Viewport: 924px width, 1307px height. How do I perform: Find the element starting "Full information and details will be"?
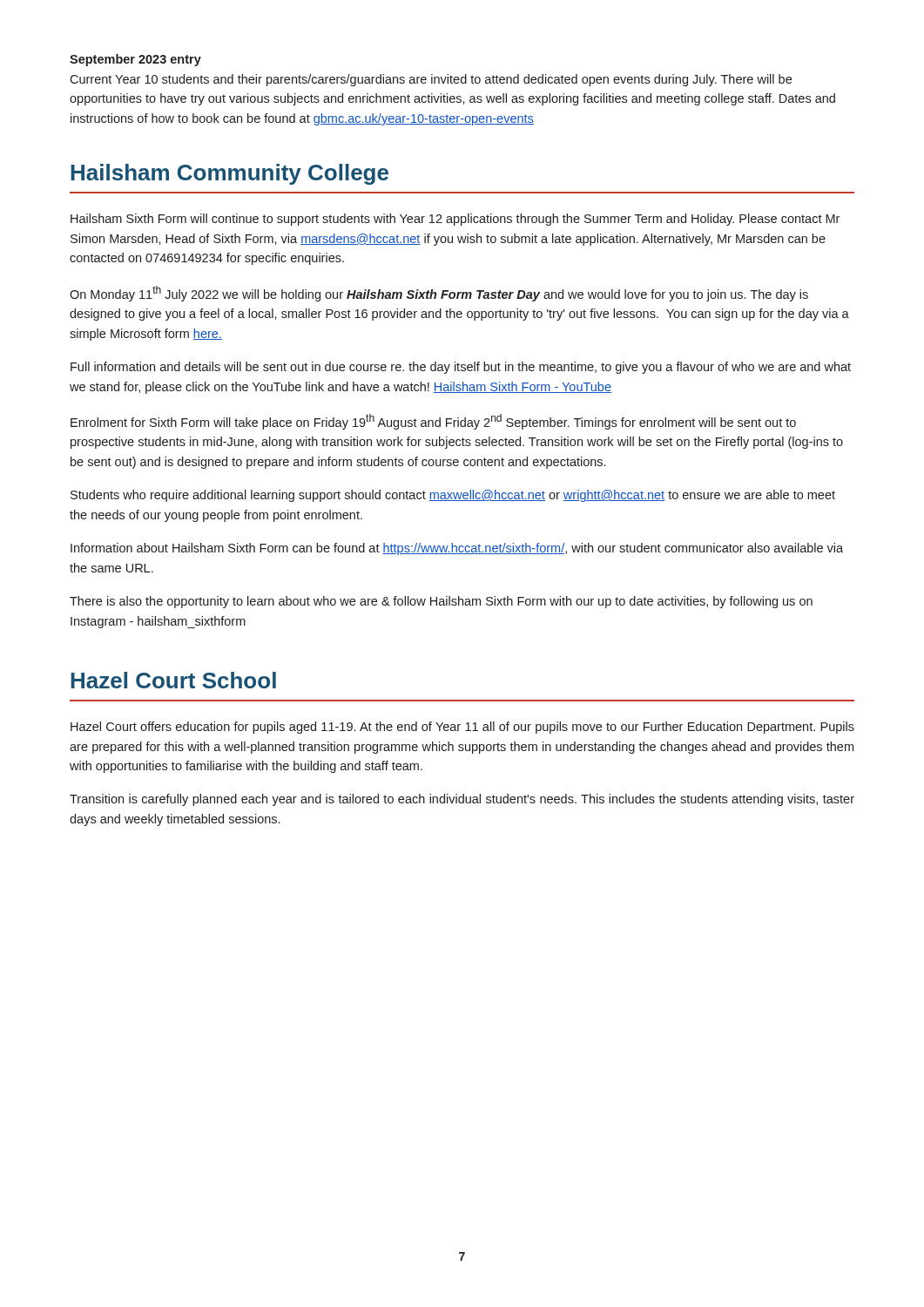click(x=460, y=377)
